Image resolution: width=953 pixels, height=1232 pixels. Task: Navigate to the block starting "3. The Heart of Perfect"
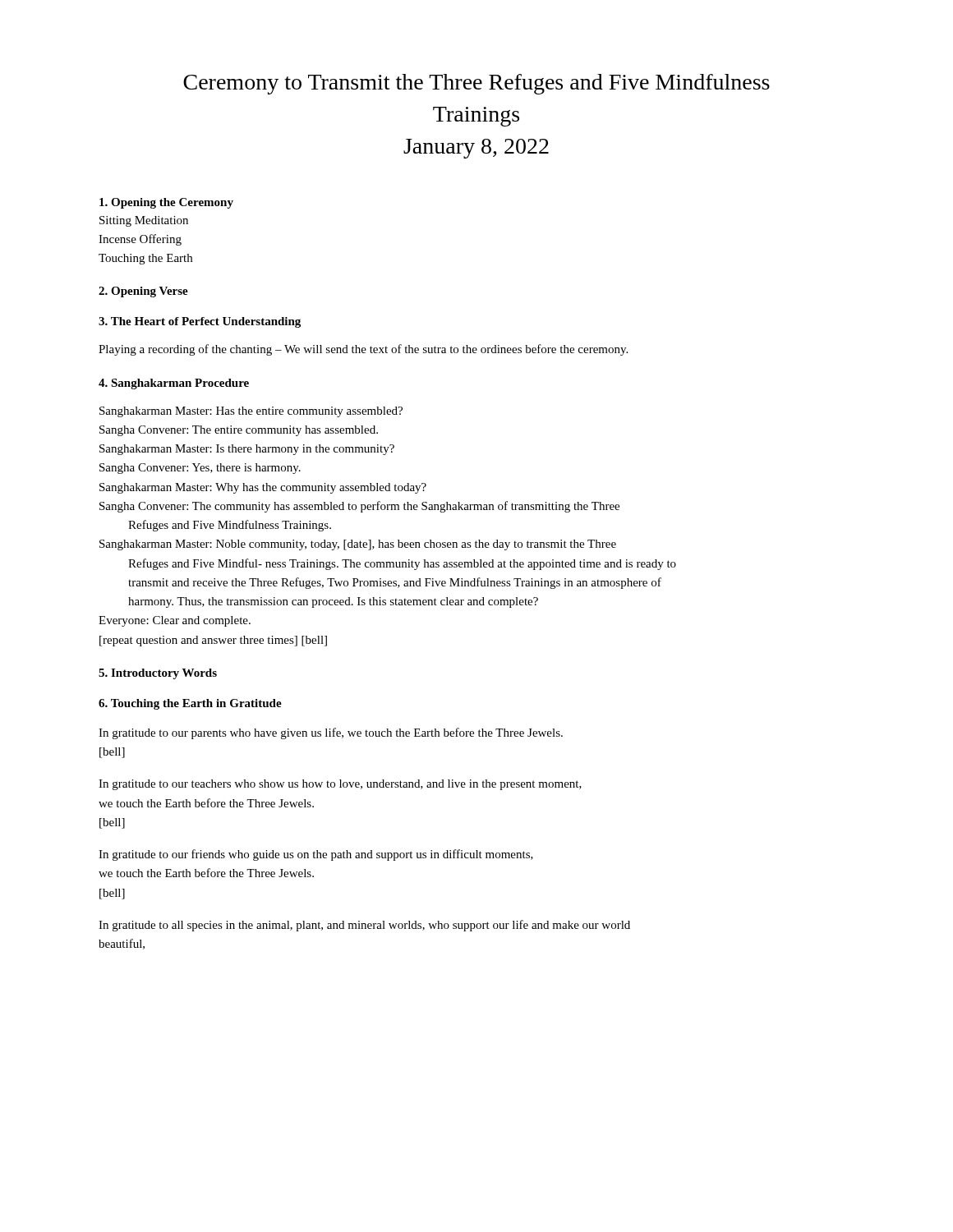(x=200, y=321)
